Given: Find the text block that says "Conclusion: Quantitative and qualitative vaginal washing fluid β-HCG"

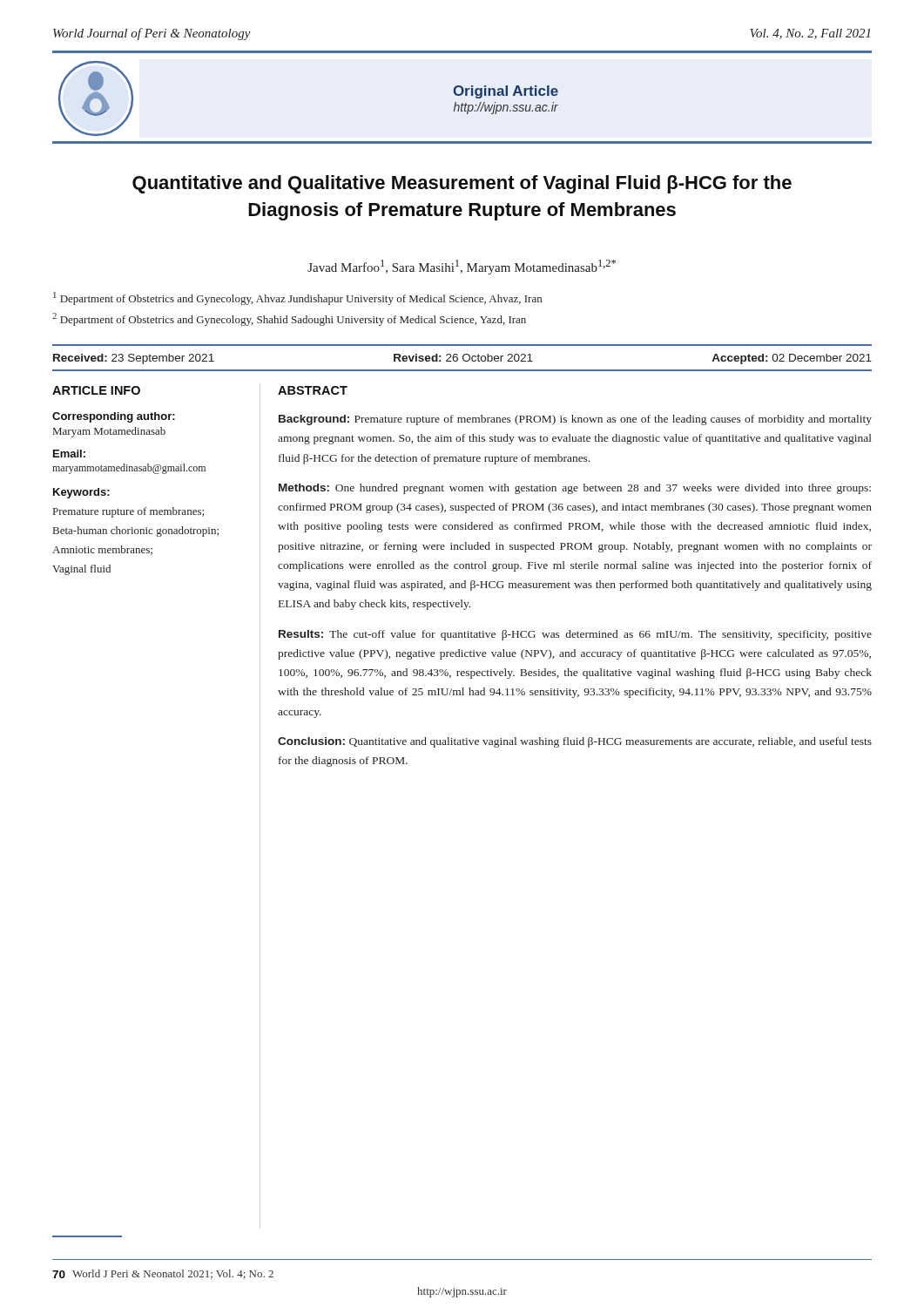Looking at the screenshot, I should (575, 751).
